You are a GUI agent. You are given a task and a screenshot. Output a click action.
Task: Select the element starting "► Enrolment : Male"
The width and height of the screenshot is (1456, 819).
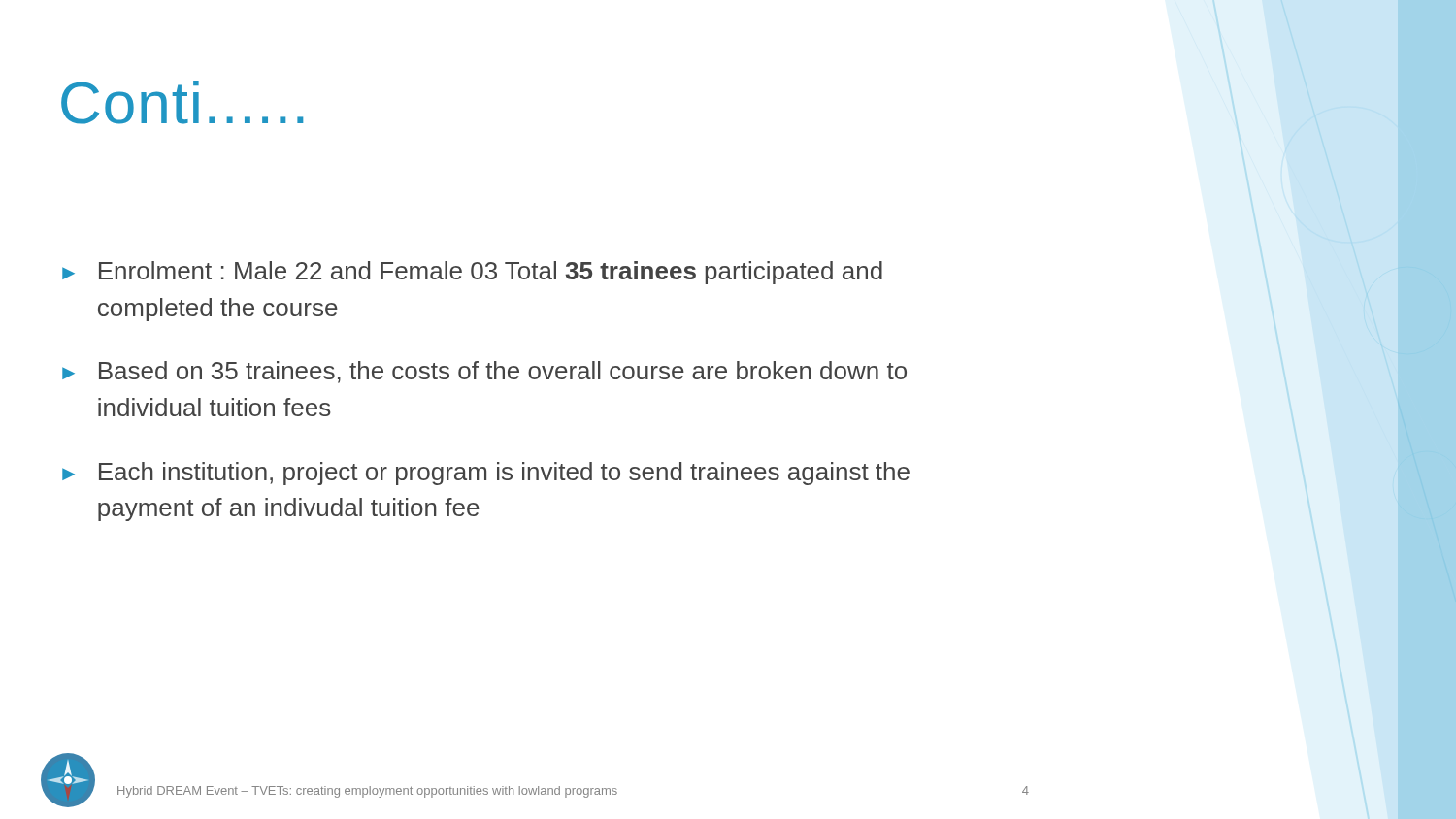pos(514,290)
